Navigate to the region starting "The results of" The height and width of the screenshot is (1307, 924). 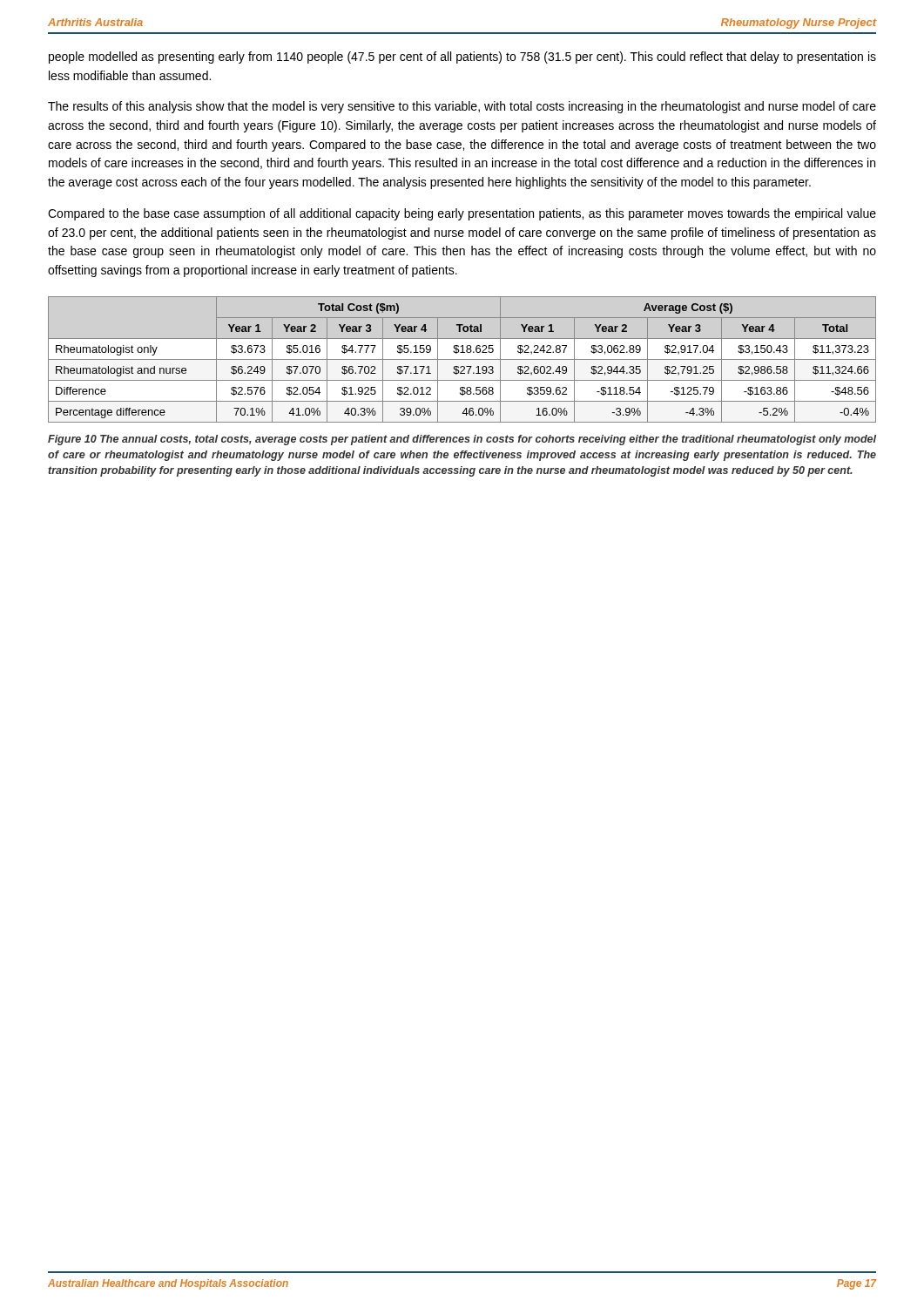[x=462, y=144]
